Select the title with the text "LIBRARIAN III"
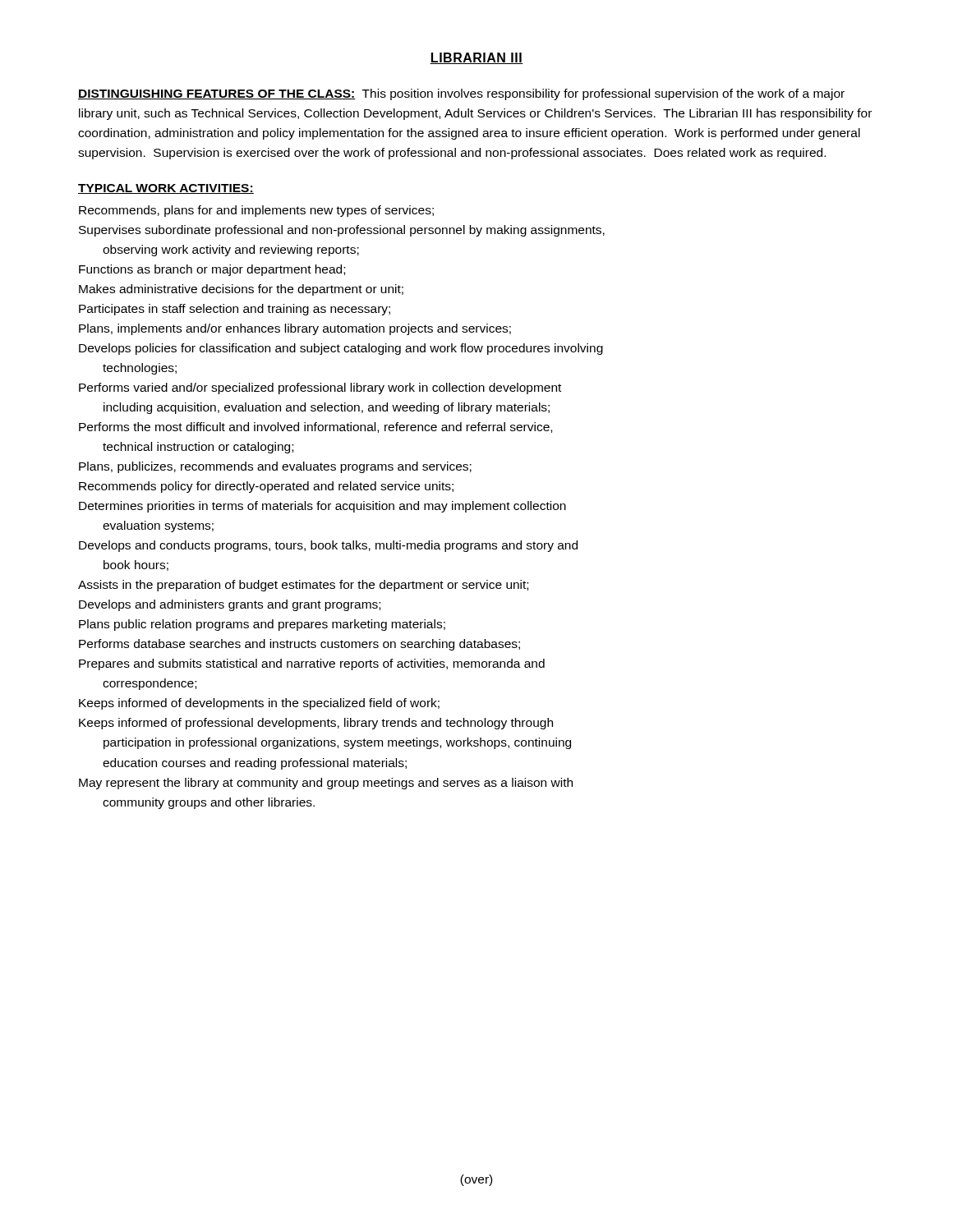 (x=476, y=58)
